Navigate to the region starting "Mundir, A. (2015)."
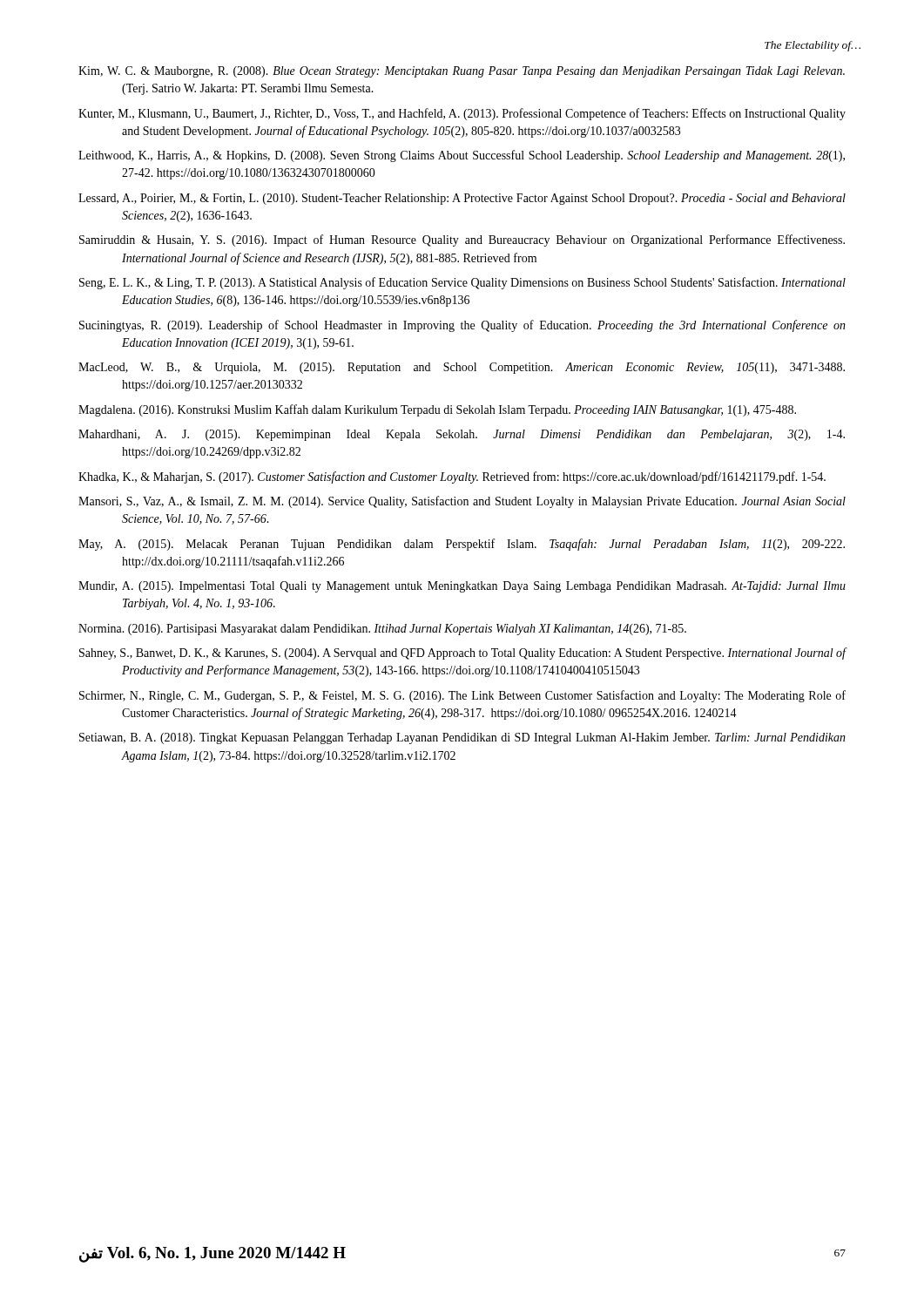924x1307 pixels. (462, 595)
